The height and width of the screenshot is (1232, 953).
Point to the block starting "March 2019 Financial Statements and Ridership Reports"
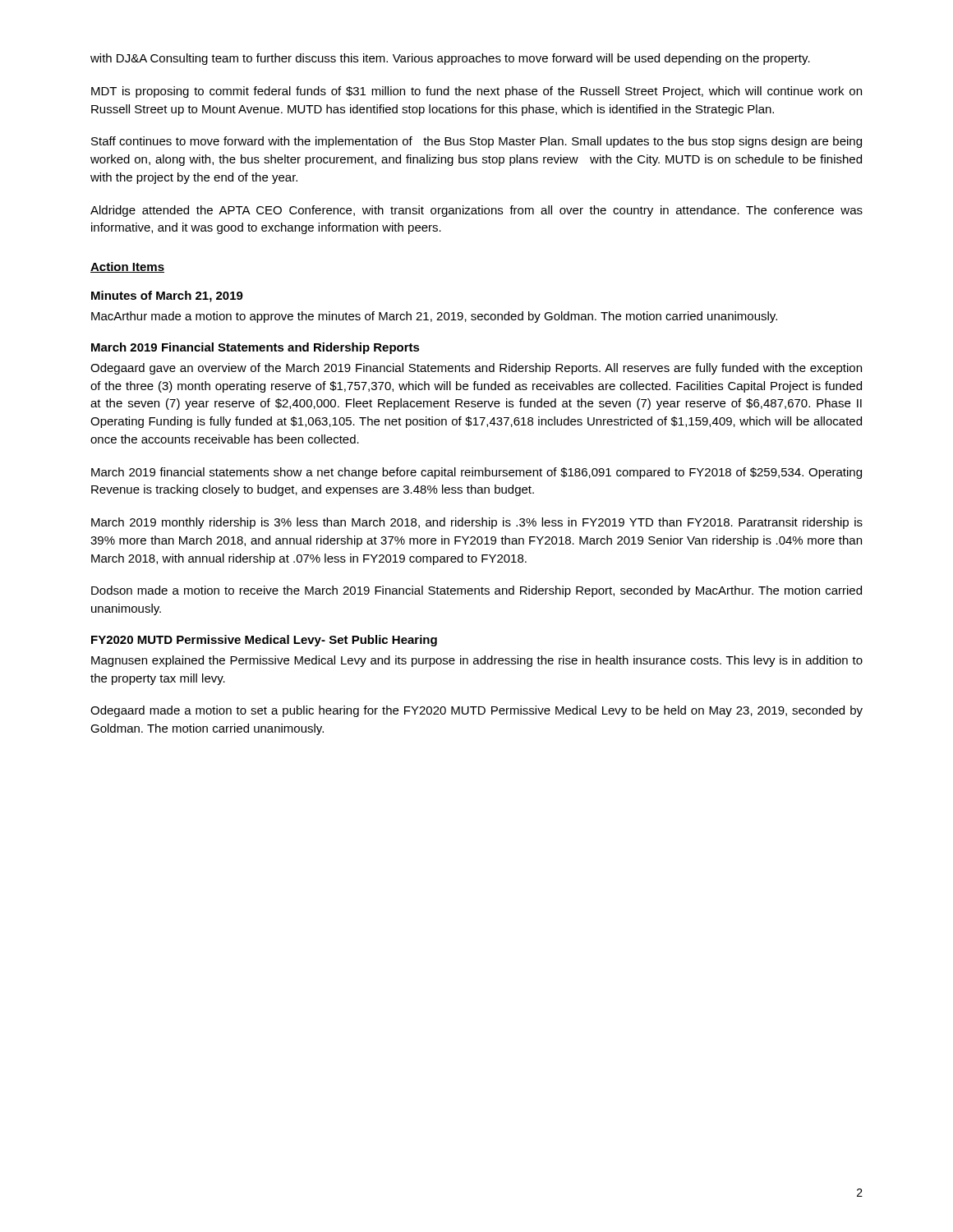(x=255, y=347)
